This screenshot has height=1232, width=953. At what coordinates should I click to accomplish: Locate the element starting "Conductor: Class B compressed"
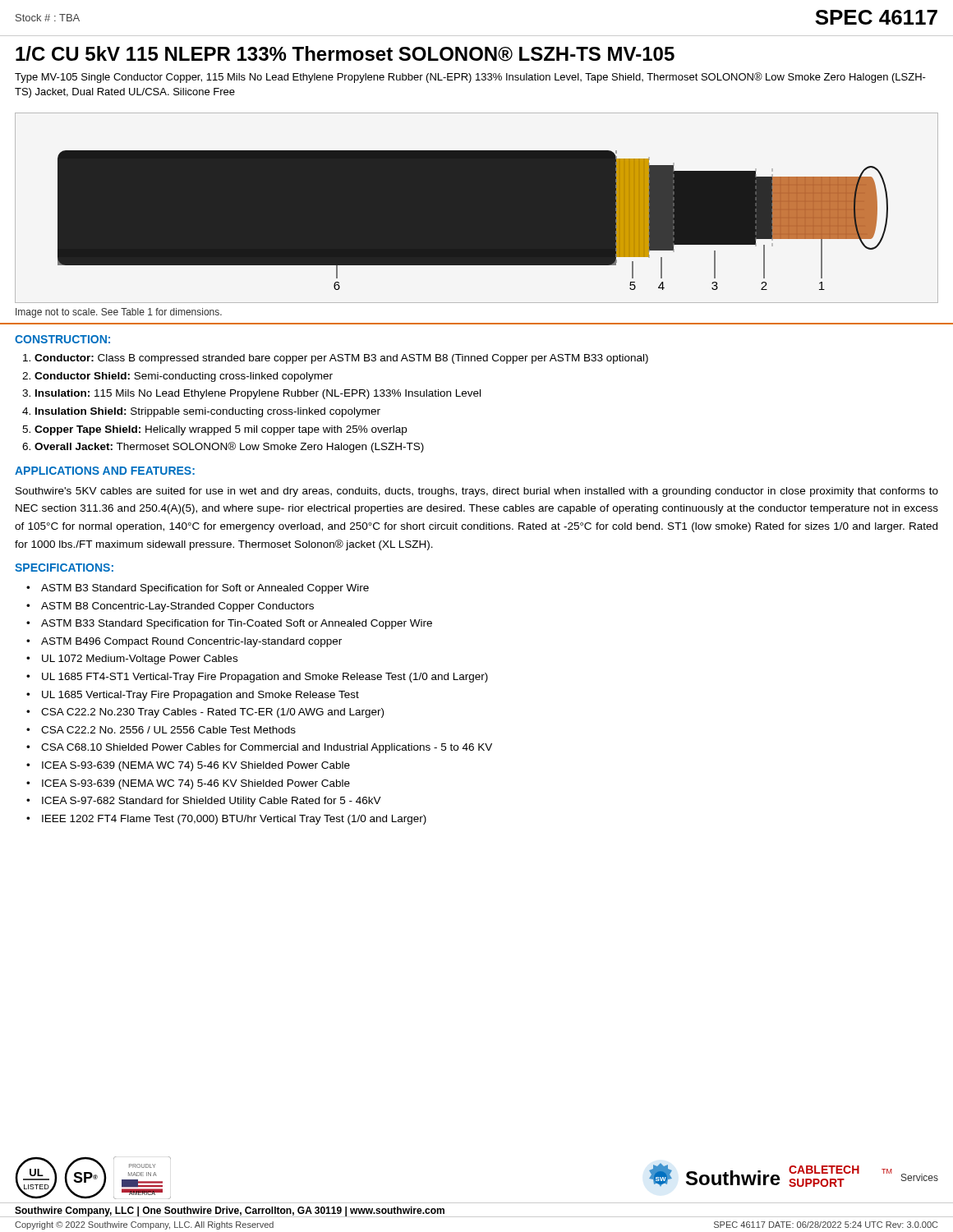pyautogui.click(x=486, y=402)
